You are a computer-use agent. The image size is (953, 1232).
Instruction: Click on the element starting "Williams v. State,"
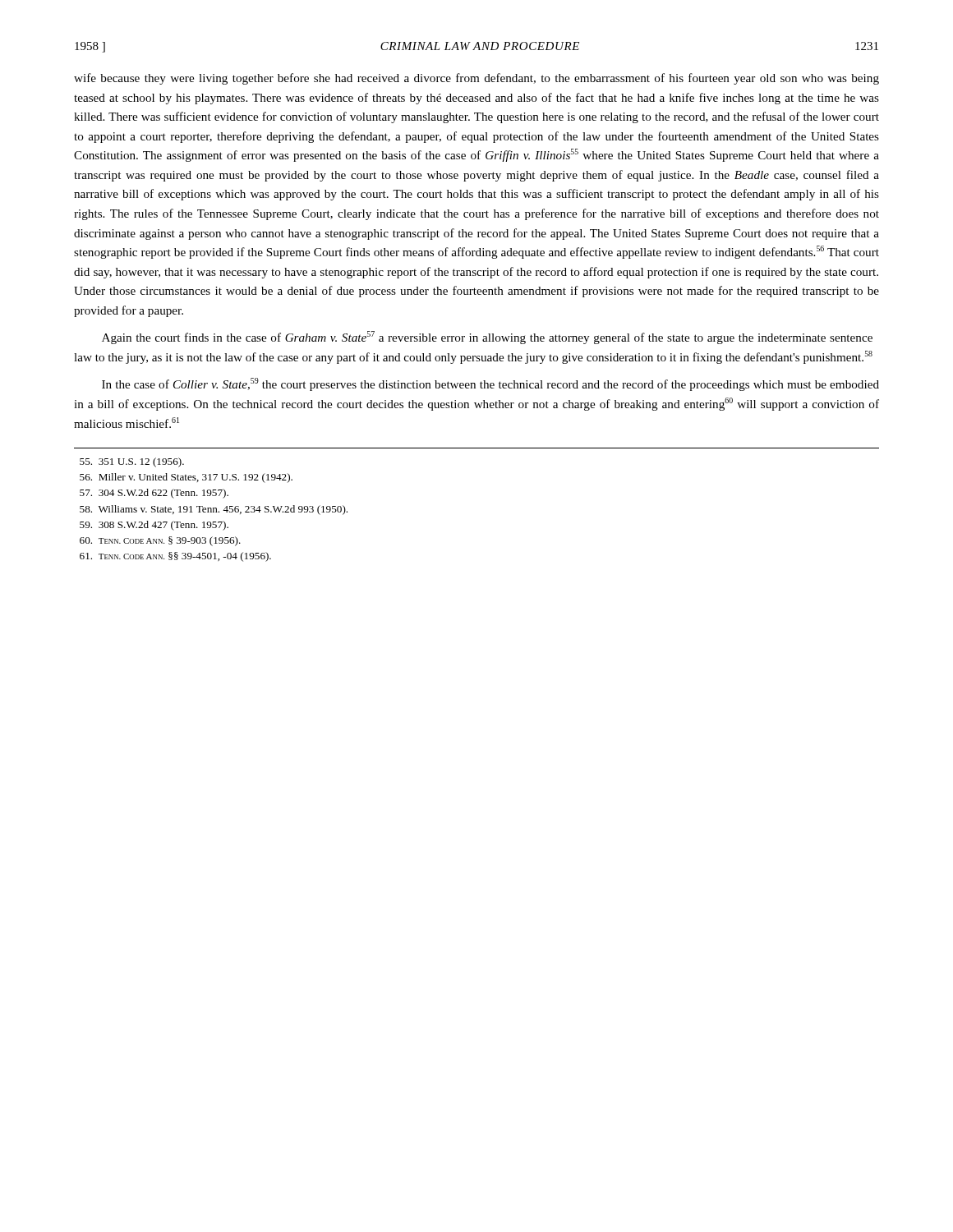211,508
